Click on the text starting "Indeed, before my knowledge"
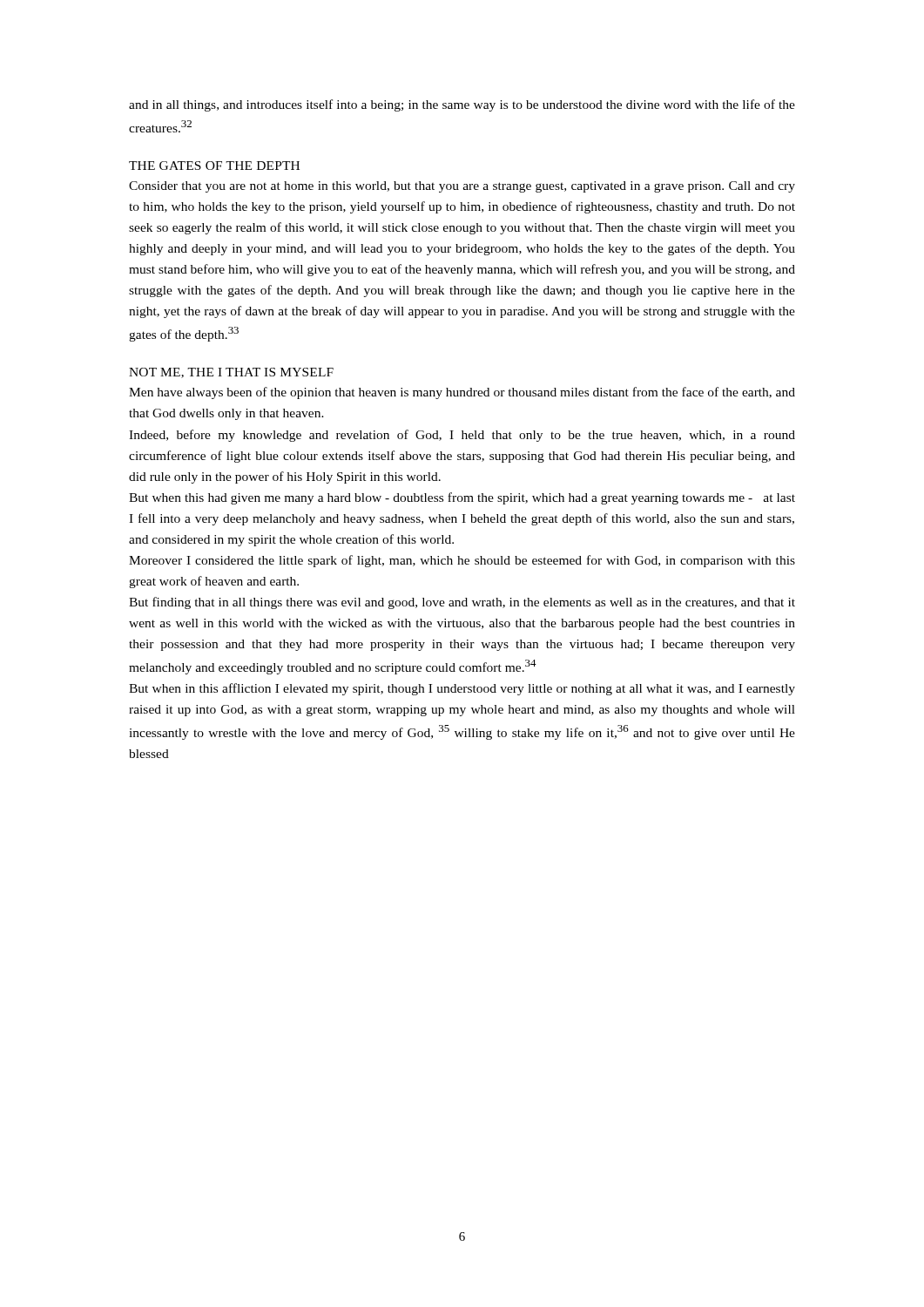924x1307 pixels. pos(462,455)
